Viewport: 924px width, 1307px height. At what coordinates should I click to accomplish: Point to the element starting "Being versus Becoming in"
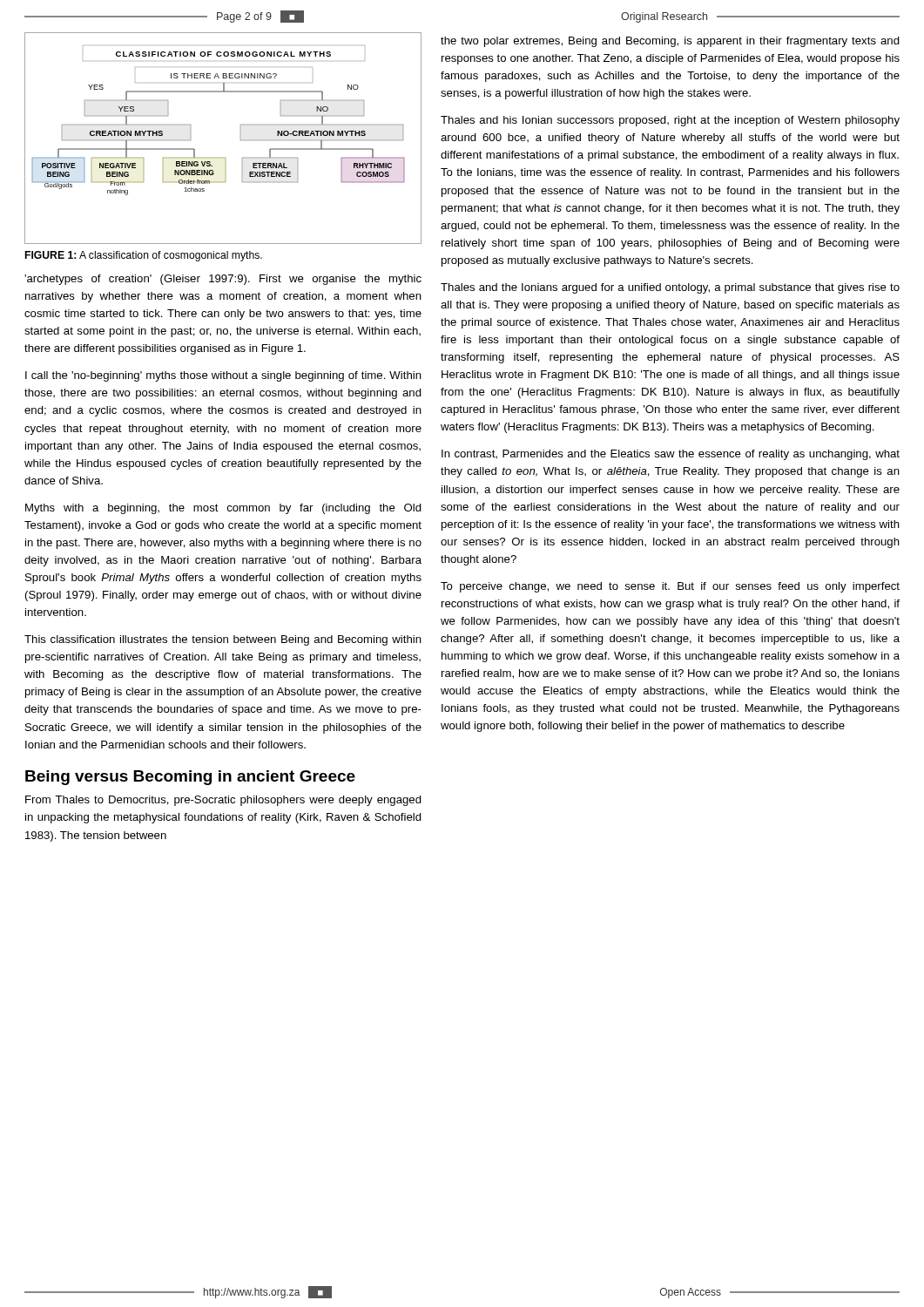(190, 776)
